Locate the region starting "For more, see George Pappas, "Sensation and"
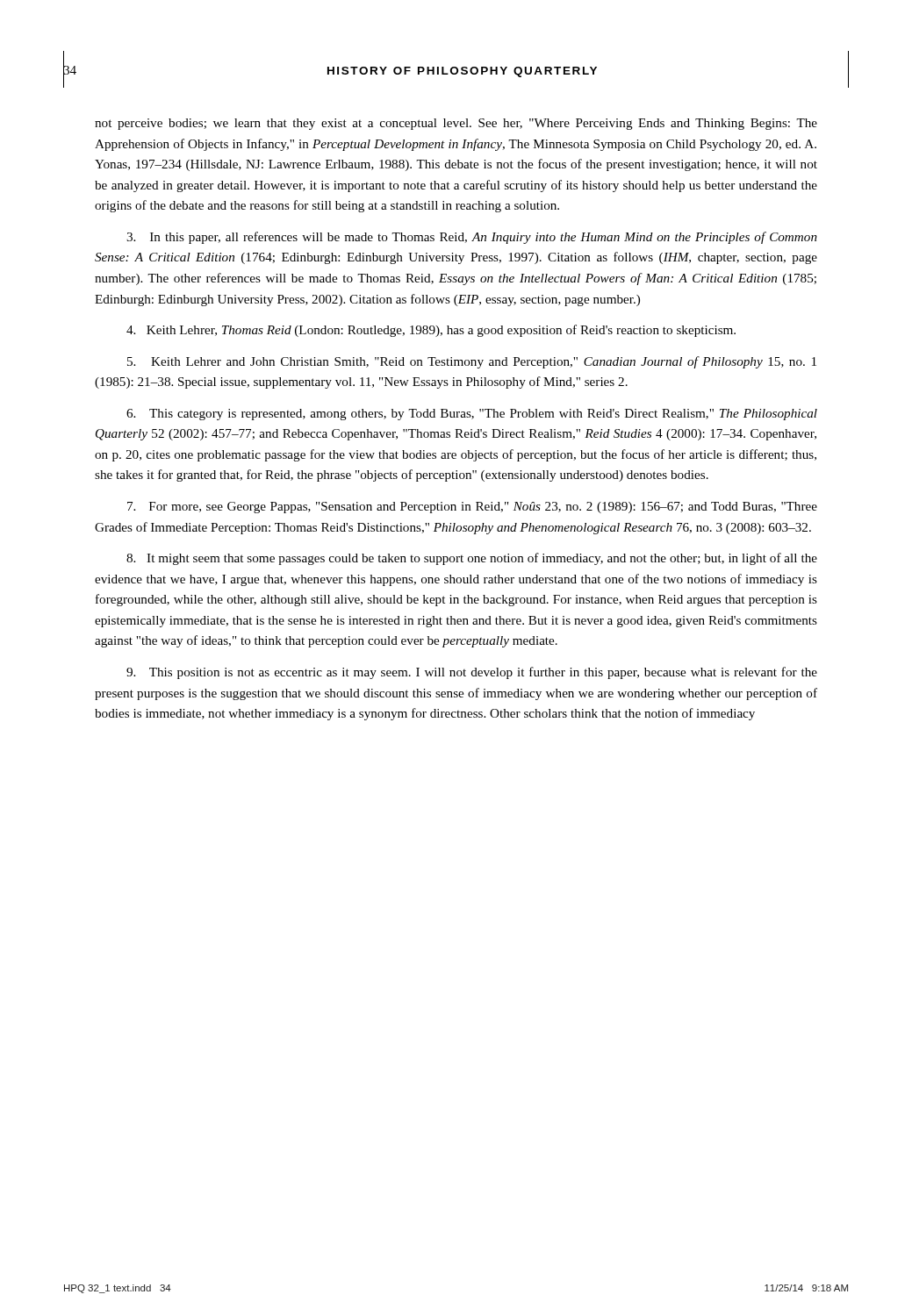Image resolution: width=912 pixels, height=1316 pixels. (456, 516)
